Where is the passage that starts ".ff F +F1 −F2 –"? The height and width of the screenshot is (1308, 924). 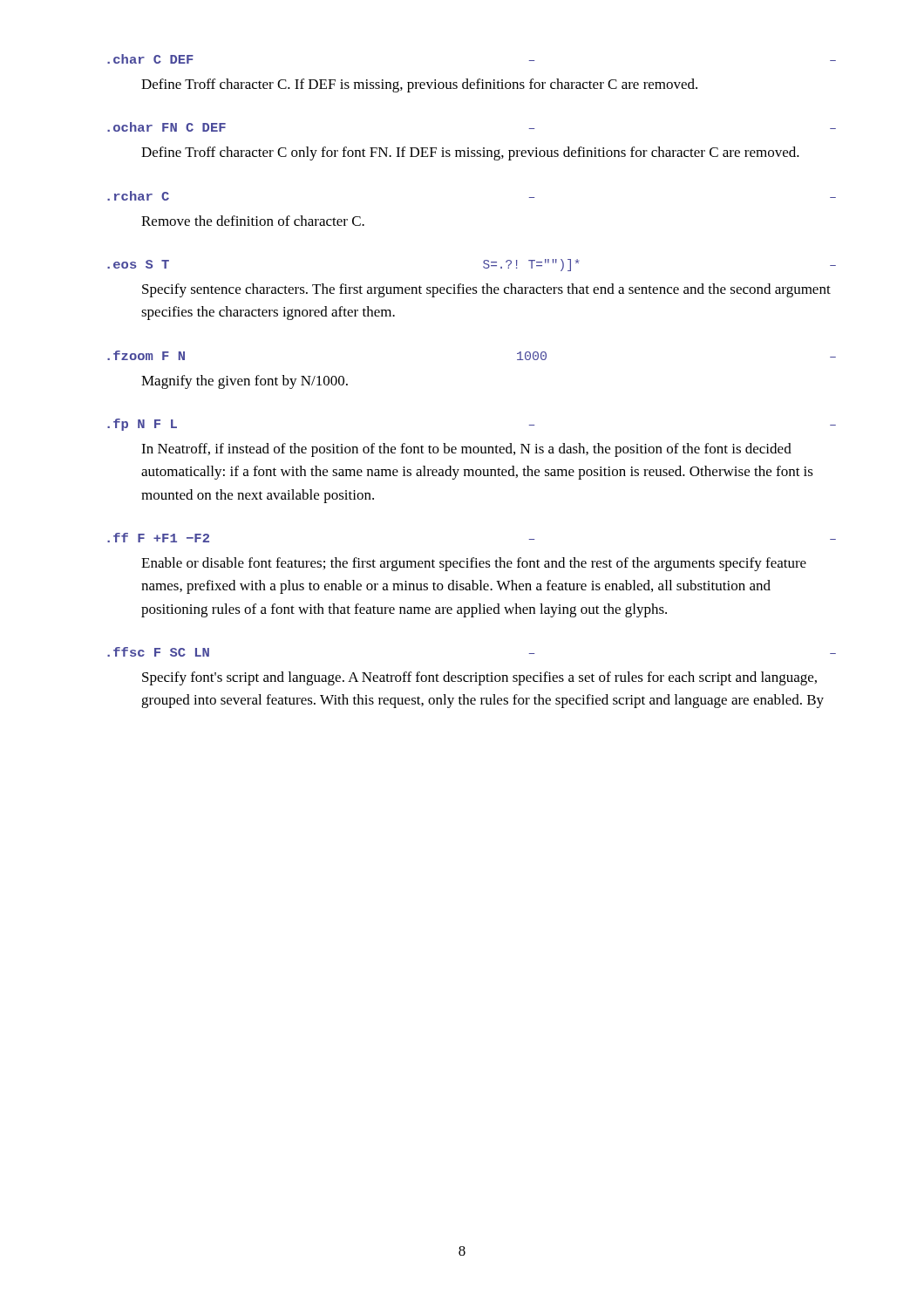click(471, 576)
